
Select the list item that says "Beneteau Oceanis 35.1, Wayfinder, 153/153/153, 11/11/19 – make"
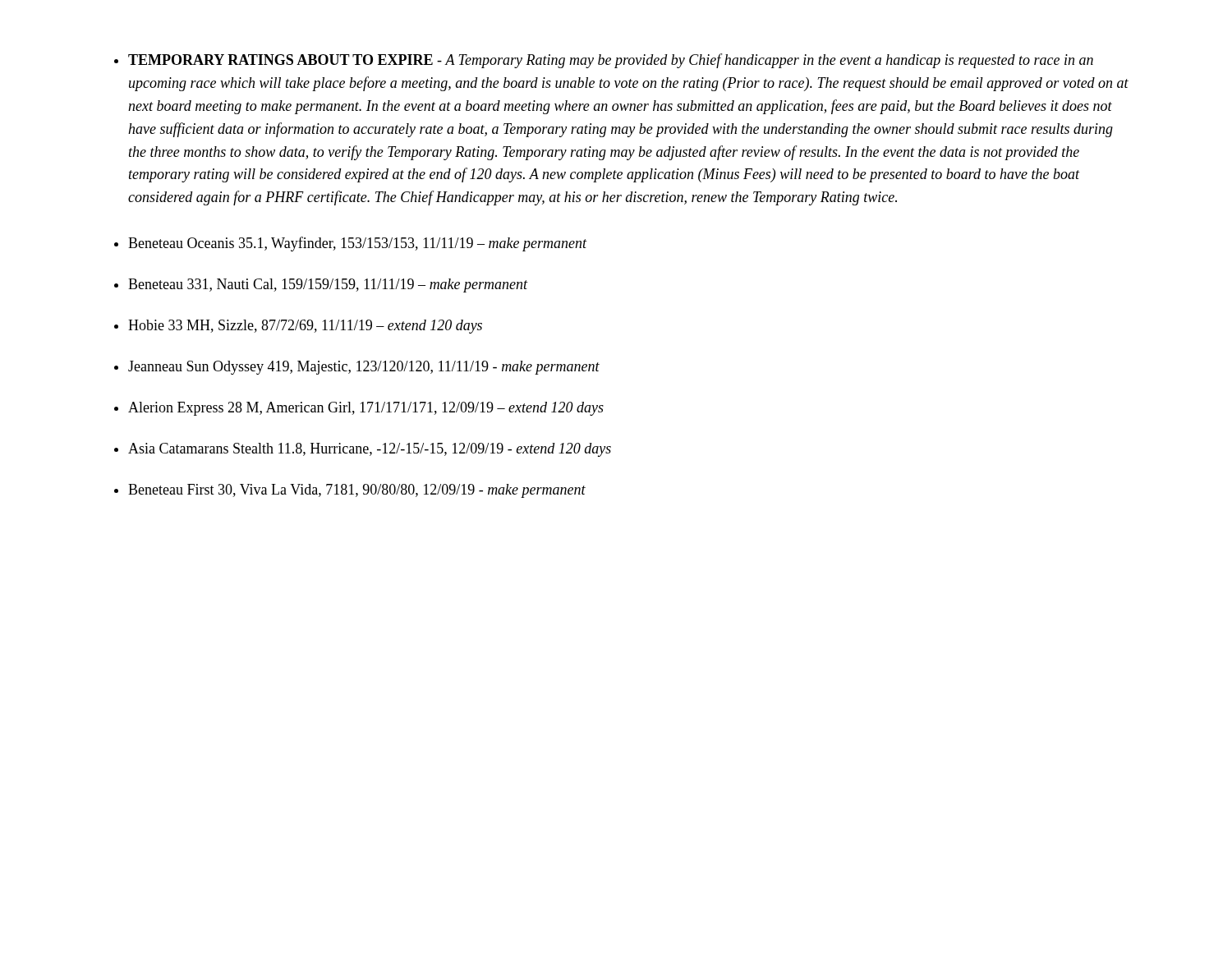pos(357,243)
